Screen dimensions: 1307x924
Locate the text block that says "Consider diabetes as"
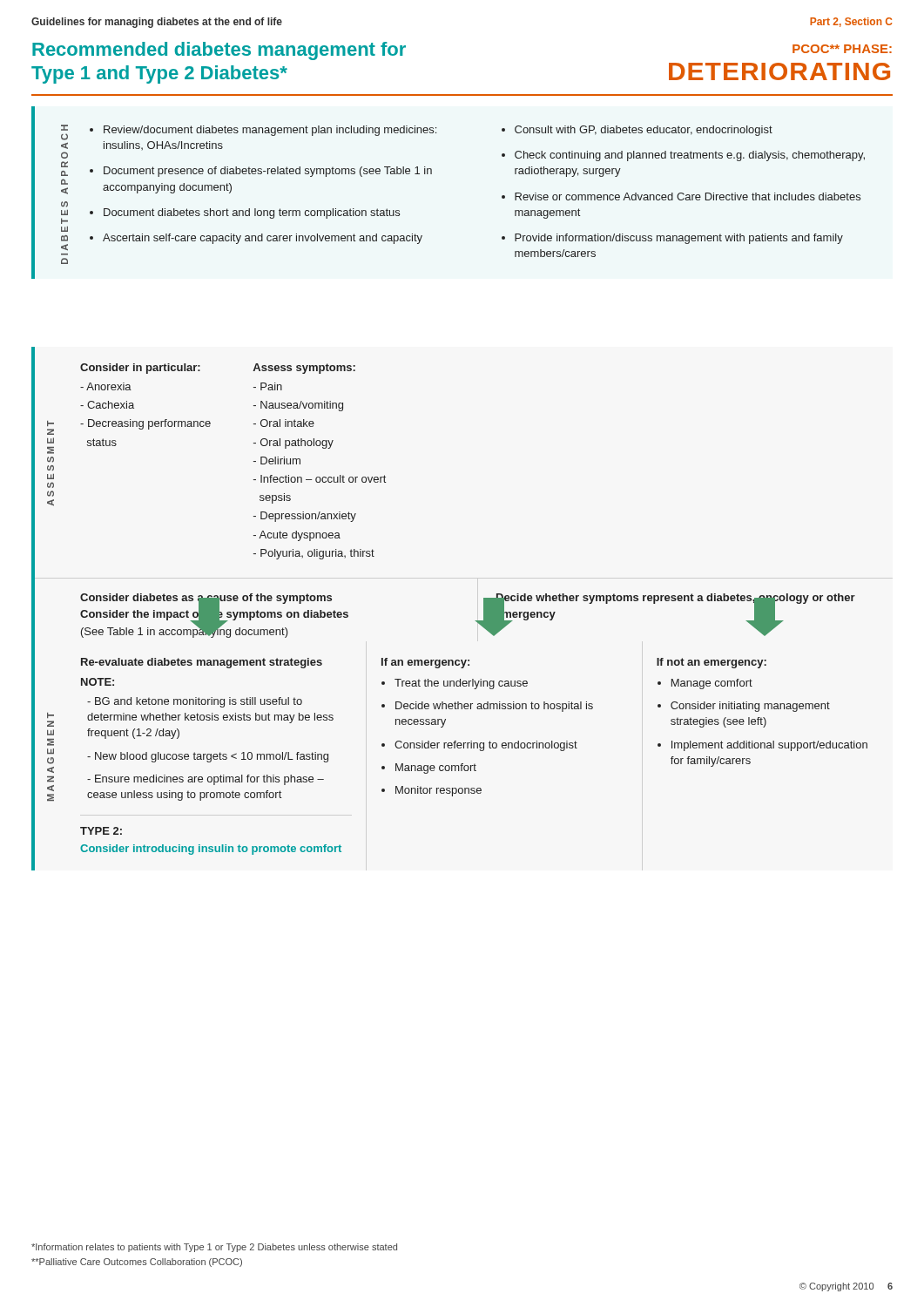[270, 614]
